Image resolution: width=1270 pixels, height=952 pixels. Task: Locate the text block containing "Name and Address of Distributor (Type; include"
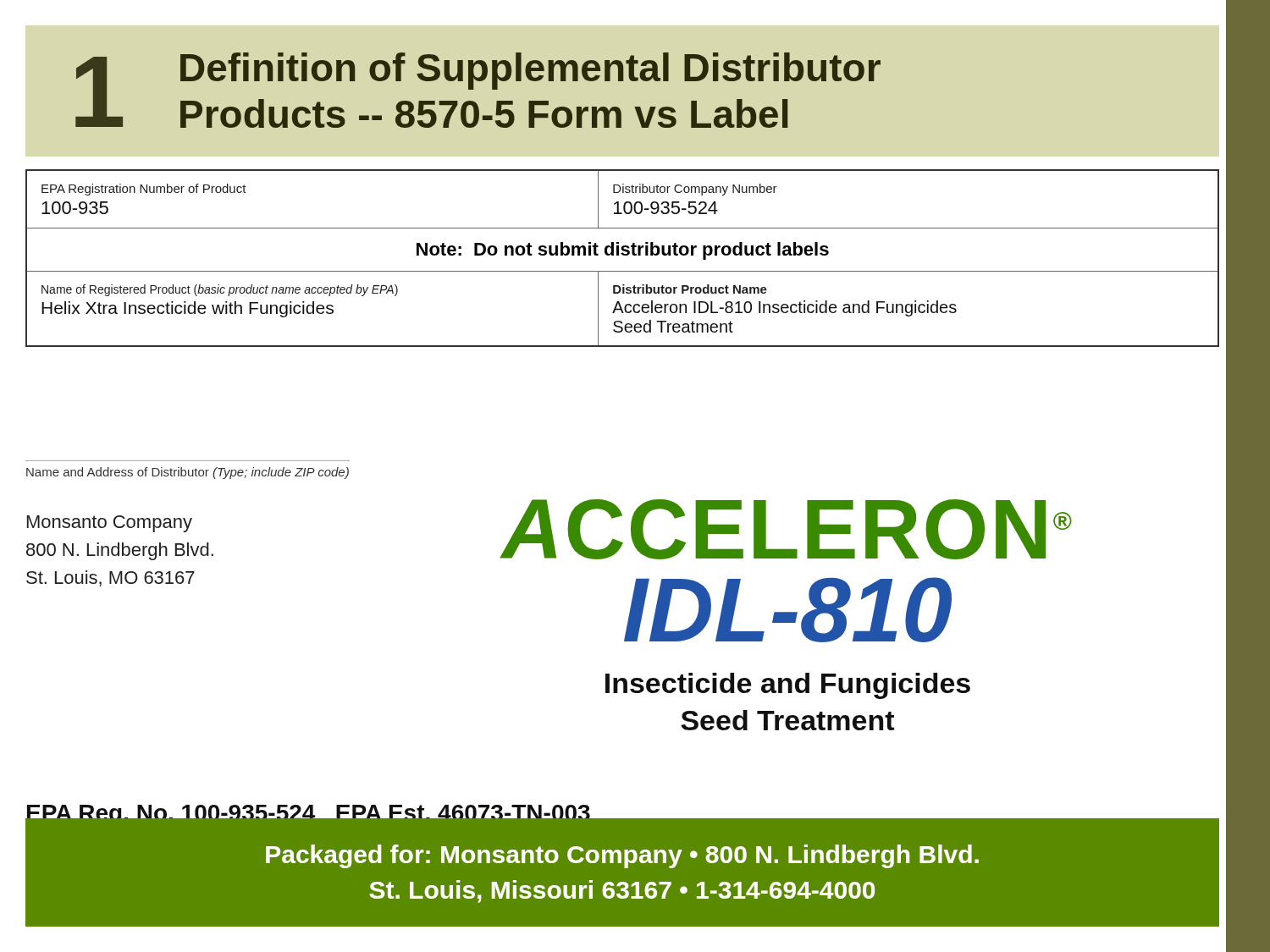pyautogui.click(x=187, y=470)
